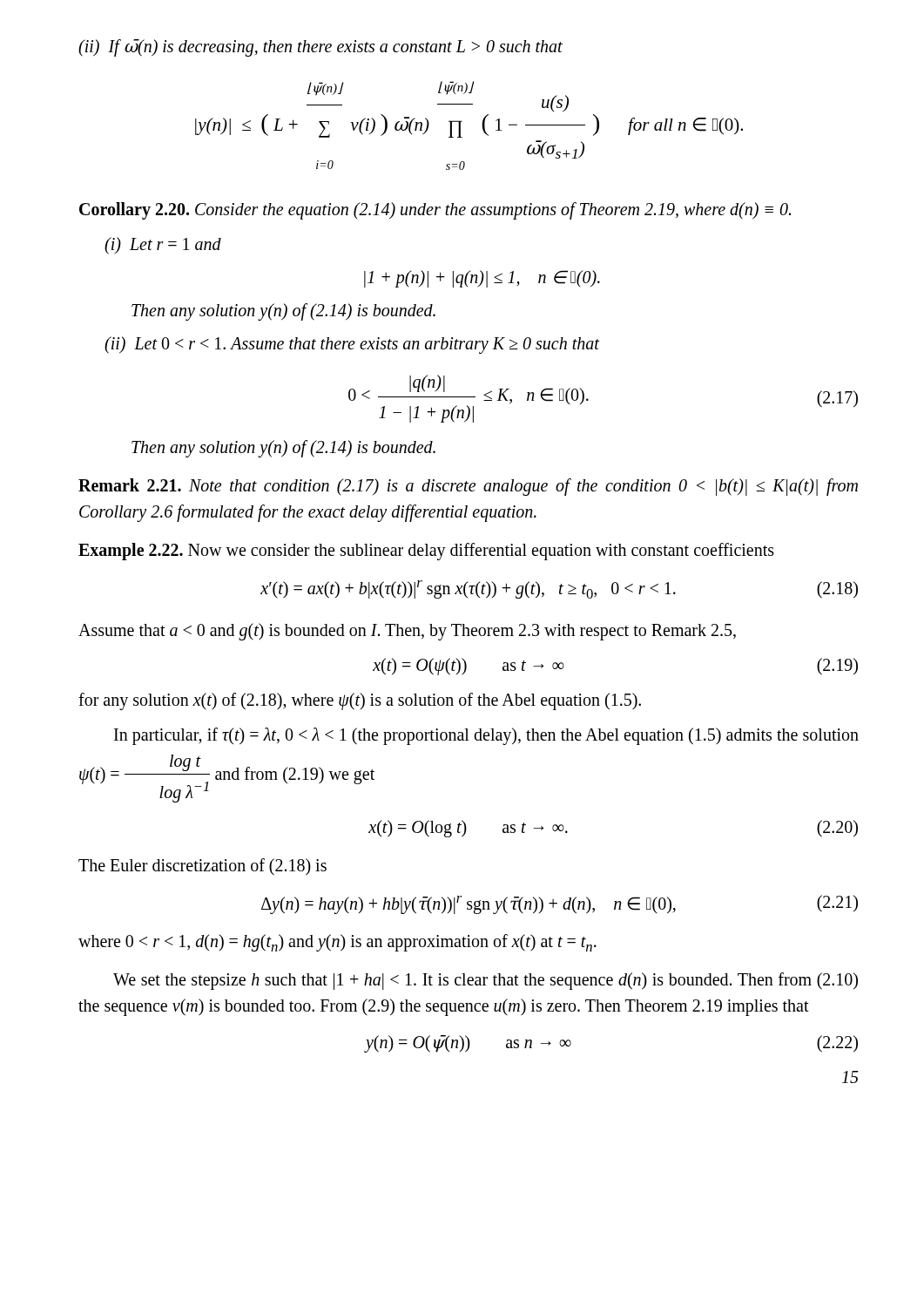Find the section header on this page that starts "Remark 2.21. Note that condition (2.17) is"
This screenshot has width=924, height=1307.
(x=469, y=499)
